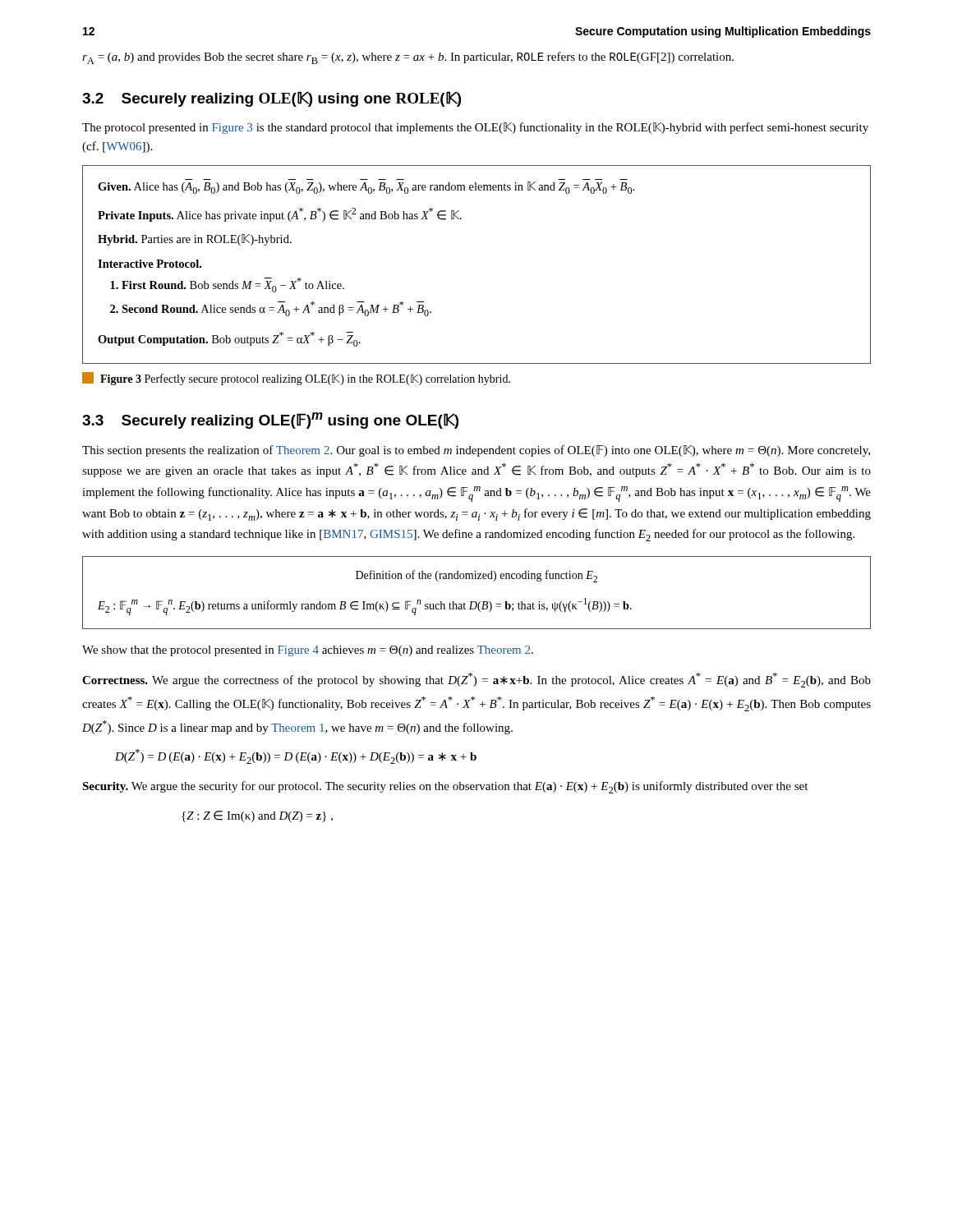Click on the caption containing "Figure 3 Perfectly"

pyautogui.click(x=297, y=379)
